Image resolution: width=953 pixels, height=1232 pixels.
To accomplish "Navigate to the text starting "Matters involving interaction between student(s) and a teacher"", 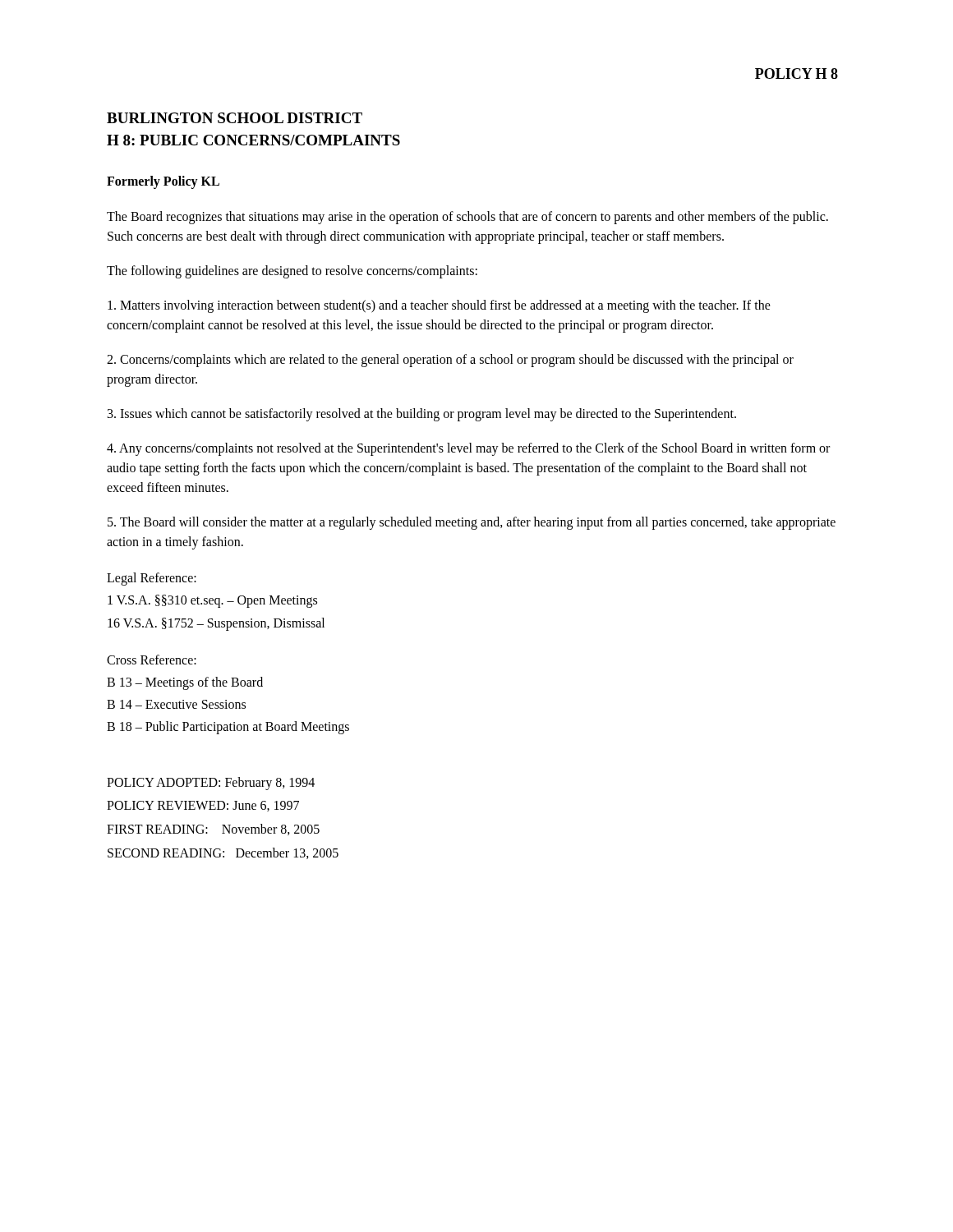I will [439, 315].
